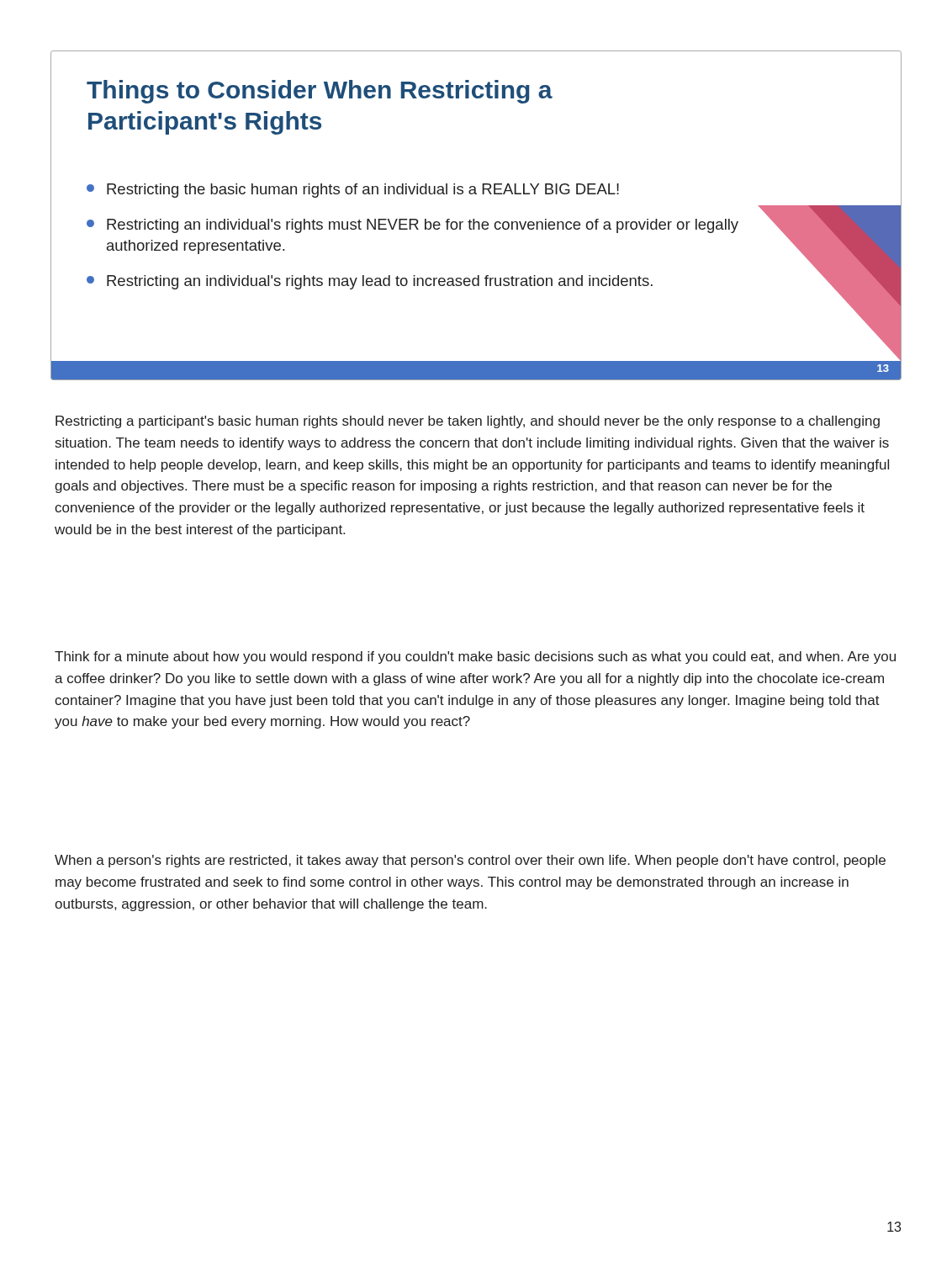
Task: Navigate to the passage starting "When a person's rights are restricted, it takes"
Action: [x=470, y=882]
